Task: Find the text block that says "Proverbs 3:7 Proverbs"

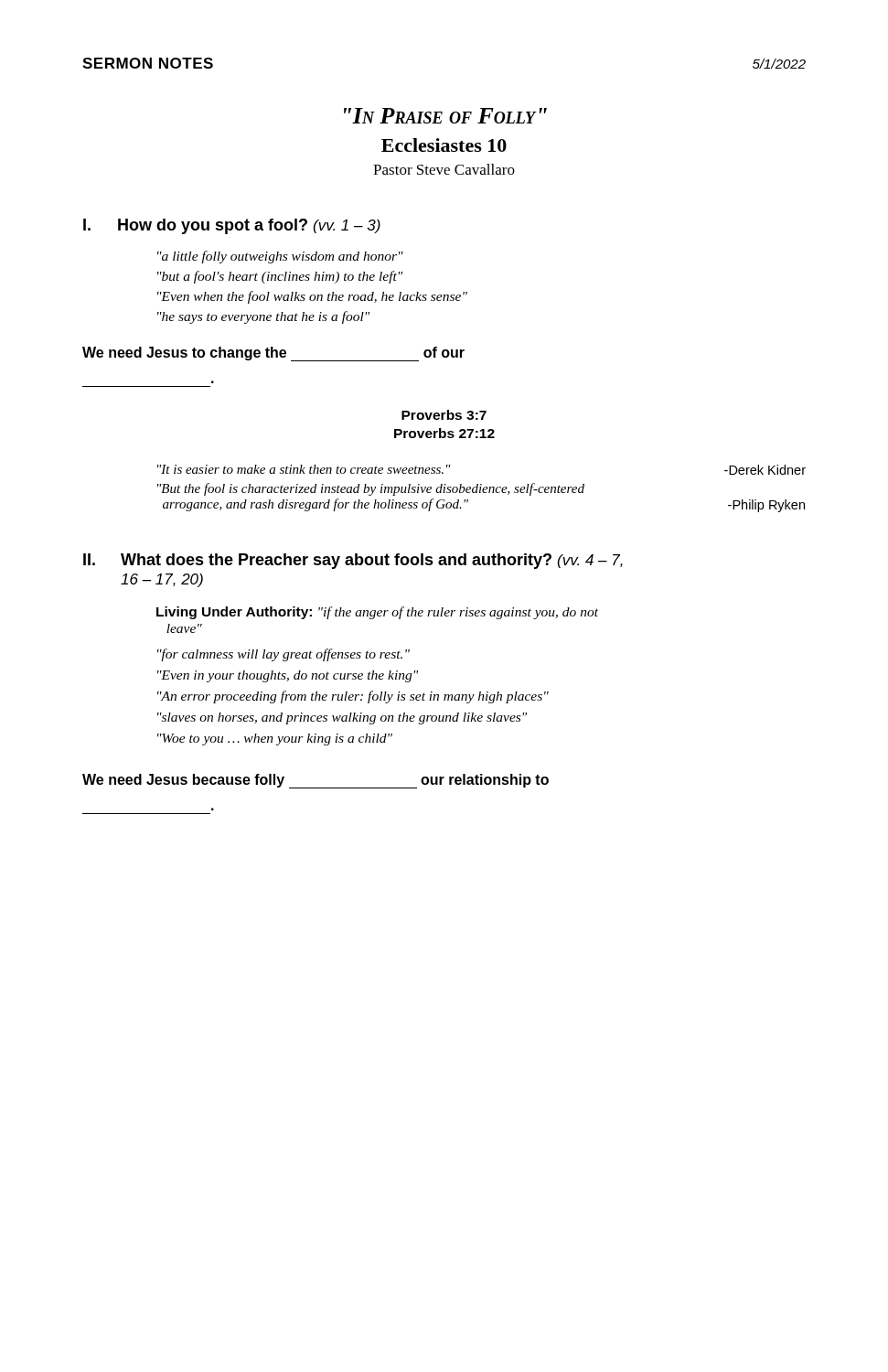Action: 444,424
